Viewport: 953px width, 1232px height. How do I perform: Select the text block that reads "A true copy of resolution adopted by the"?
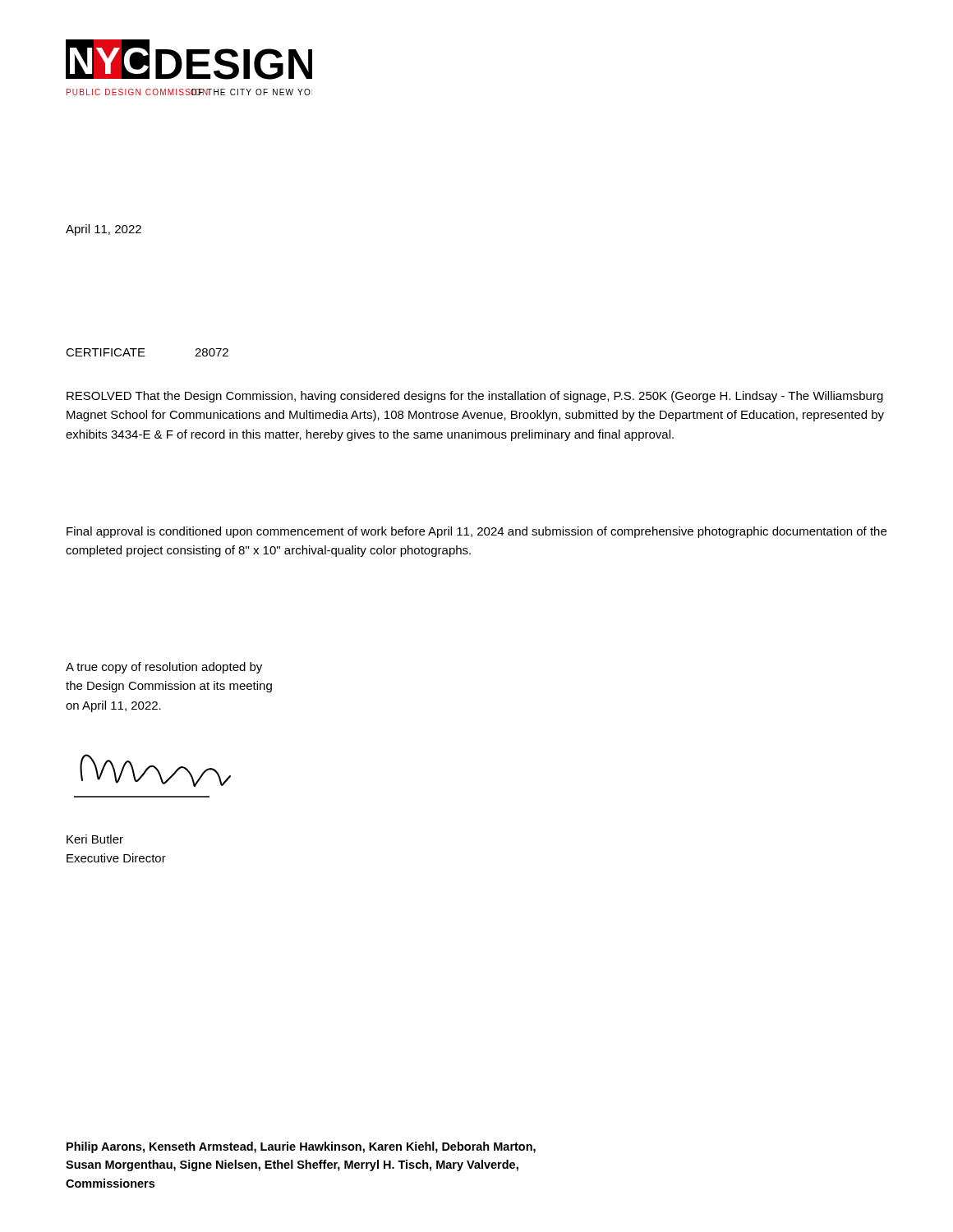(x=169, y=686)
